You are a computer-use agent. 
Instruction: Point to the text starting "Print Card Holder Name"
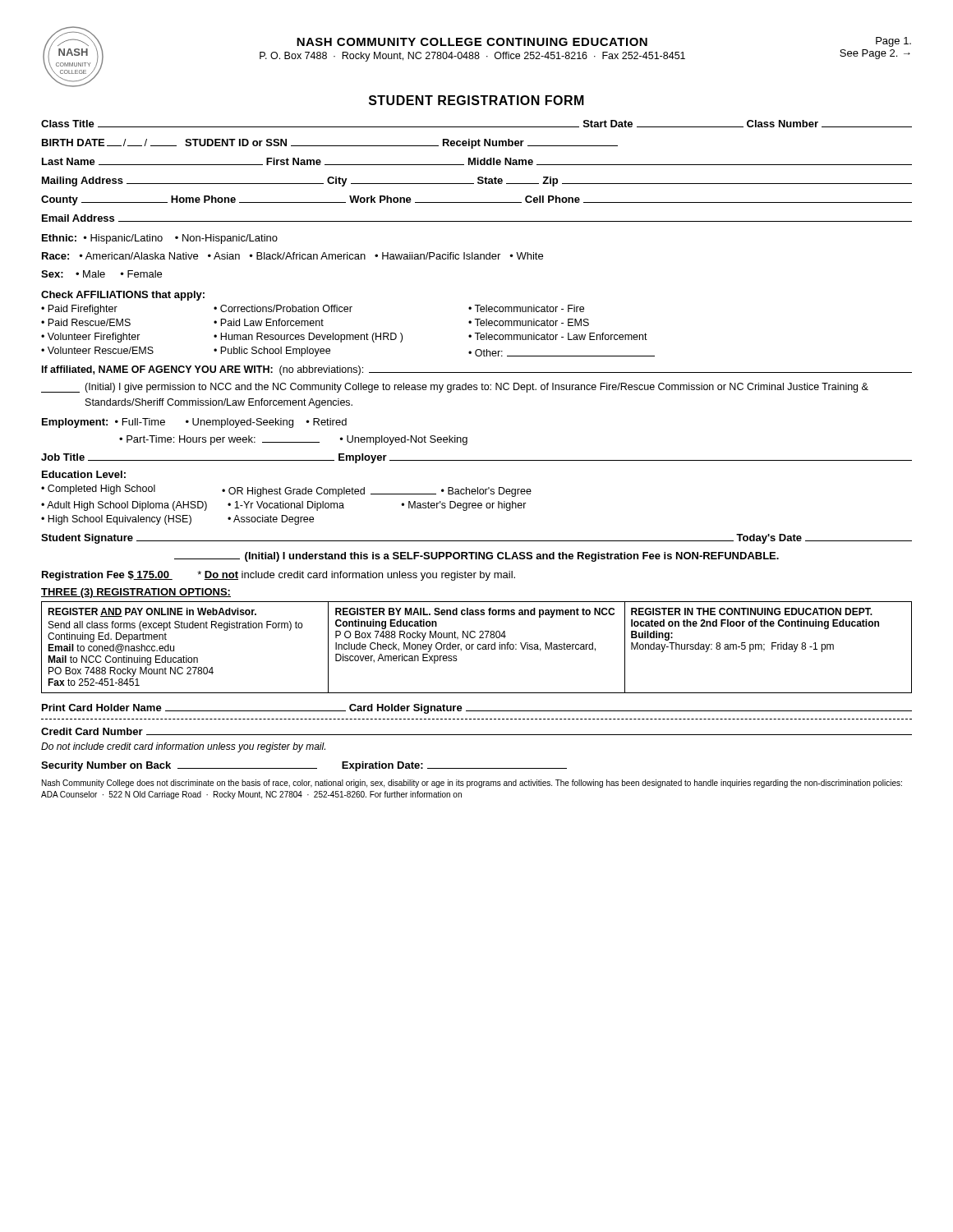pos(476,707)
